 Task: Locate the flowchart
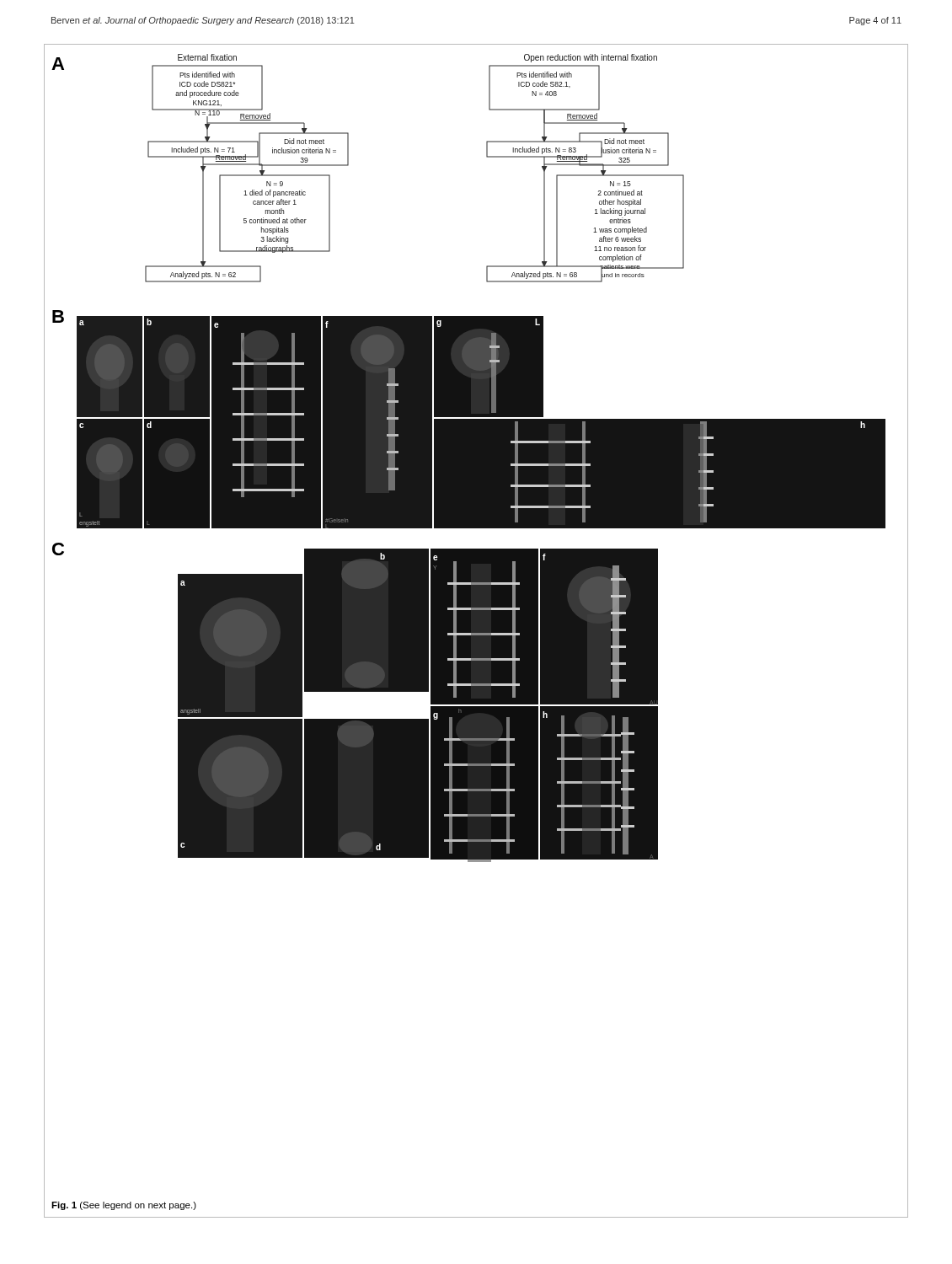489,175
